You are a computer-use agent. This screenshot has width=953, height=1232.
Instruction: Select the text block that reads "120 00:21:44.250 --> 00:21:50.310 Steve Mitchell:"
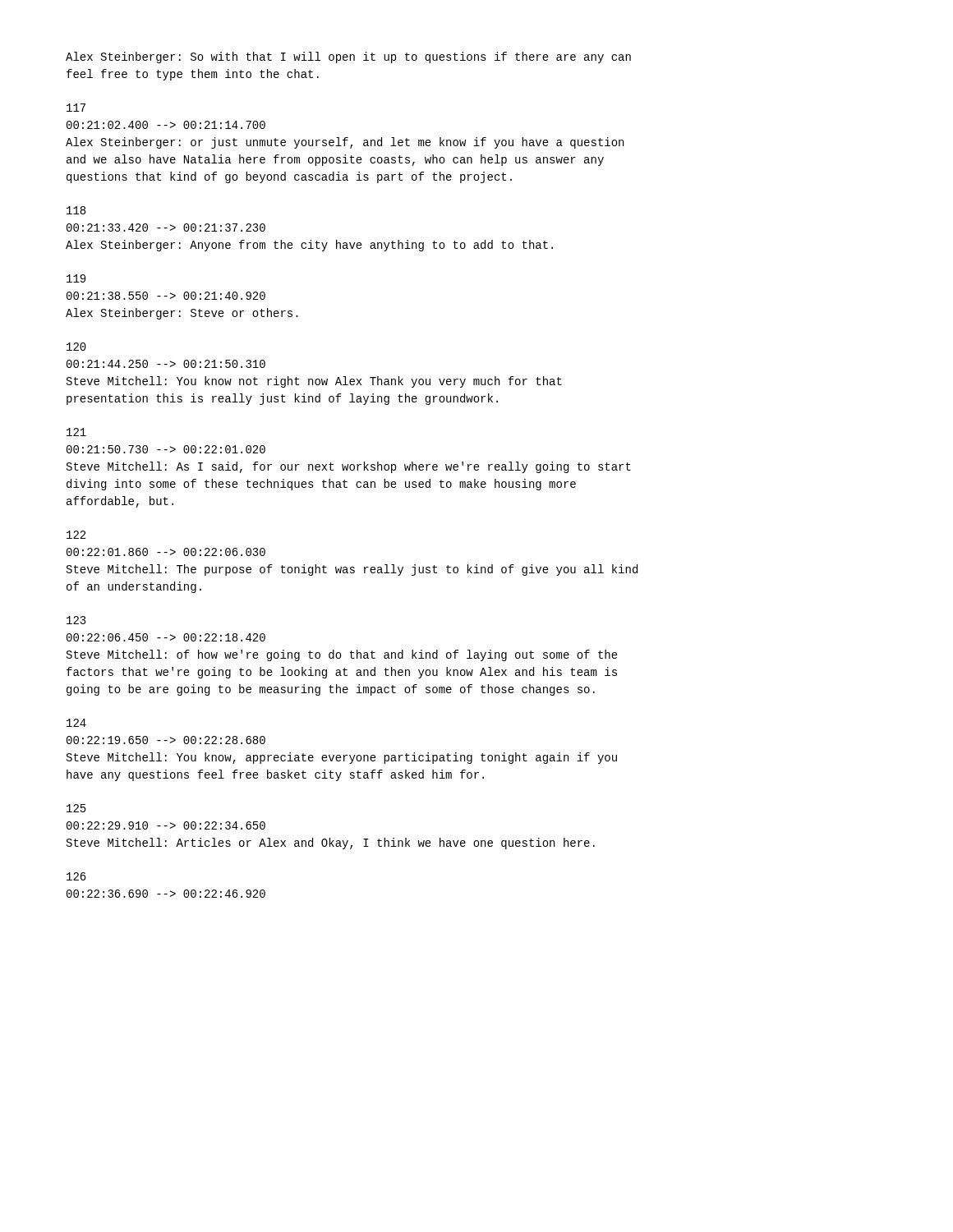[476, 372]
